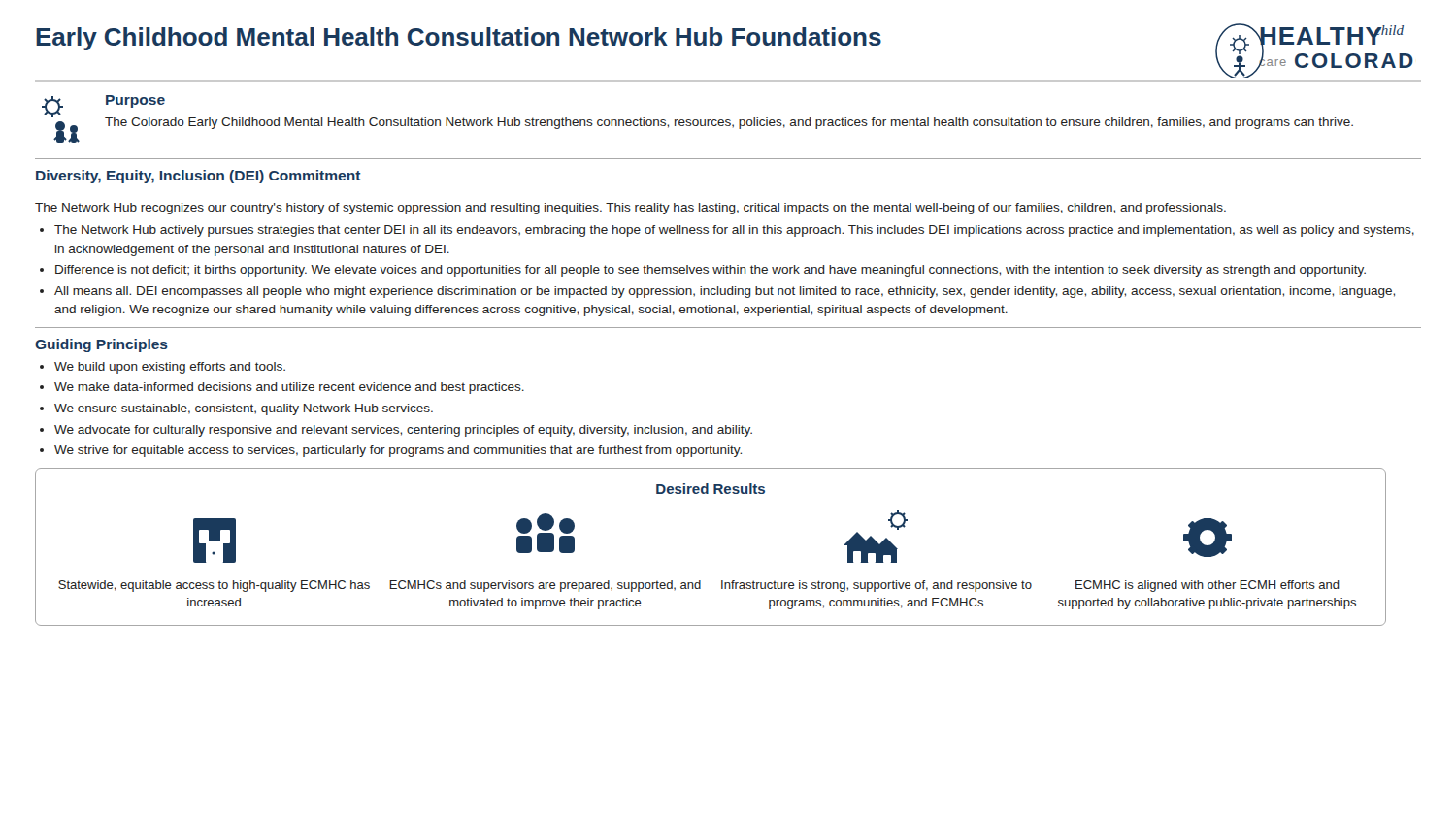Select the list item that says "Difference is not deficit; it"
This screenshot has width=1456, height=819.
[x=711, y=269]
